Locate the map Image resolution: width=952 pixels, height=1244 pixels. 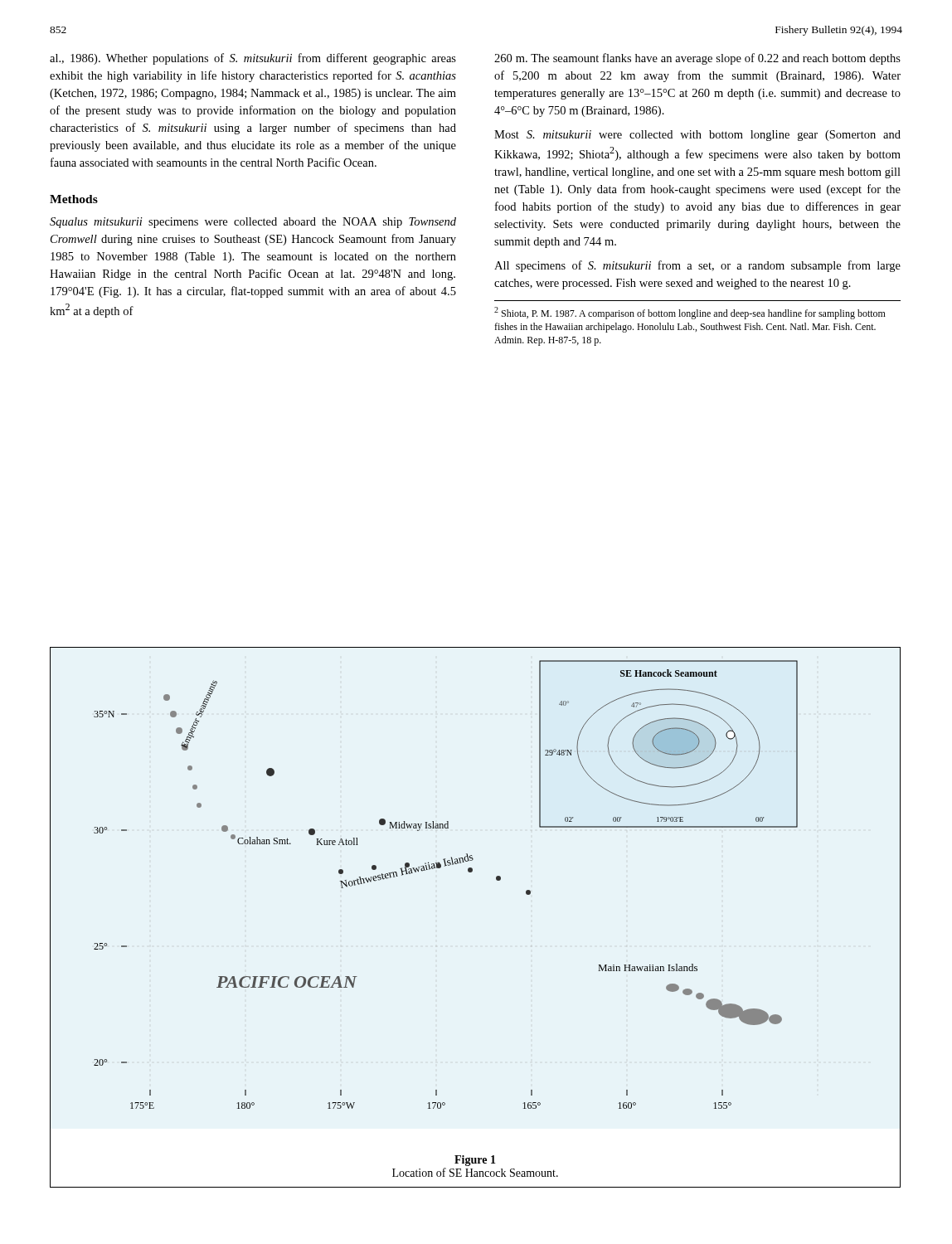tap(475, 917)
